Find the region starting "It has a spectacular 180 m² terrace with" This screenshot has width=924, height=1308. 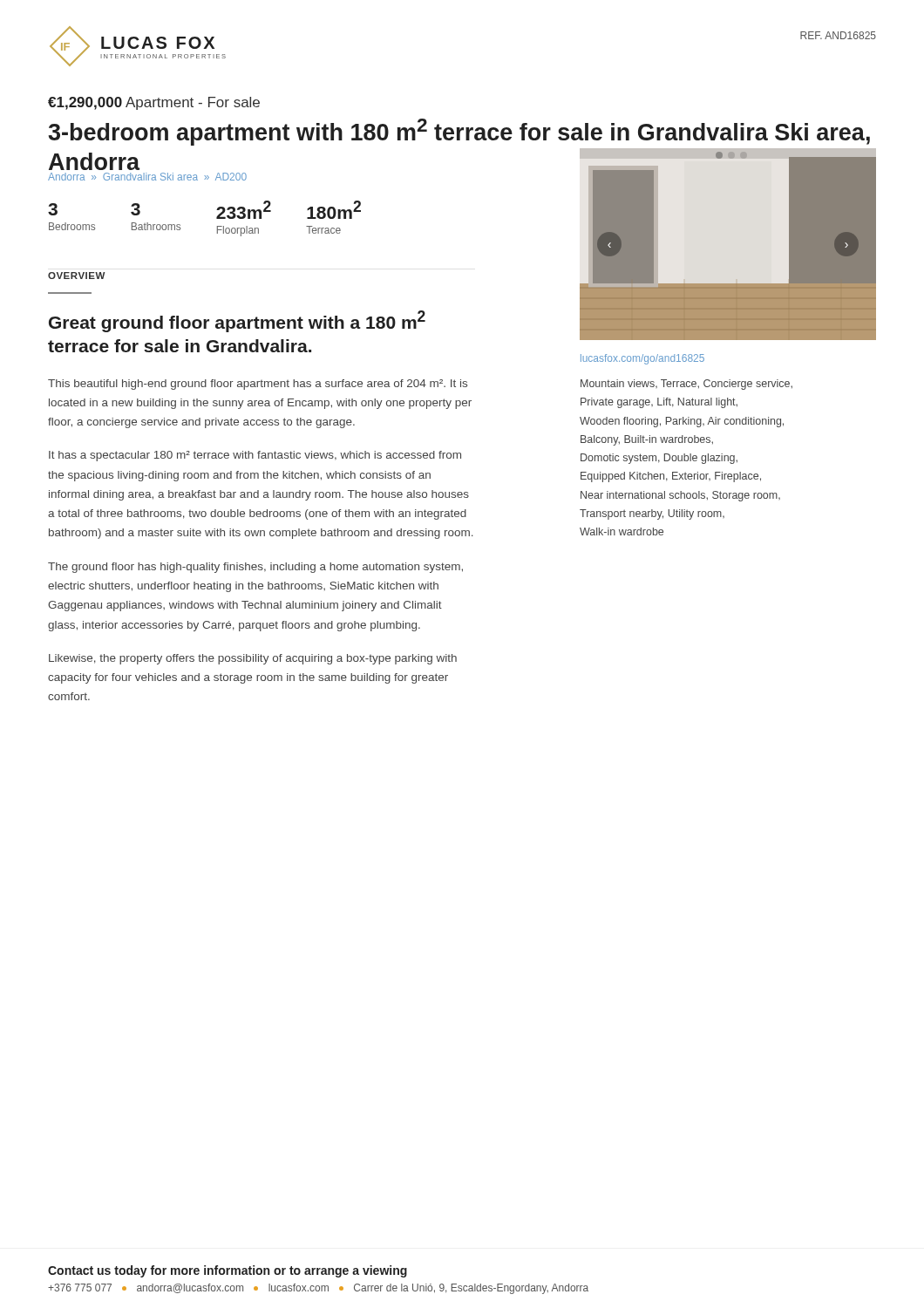[x=261, y=494]
